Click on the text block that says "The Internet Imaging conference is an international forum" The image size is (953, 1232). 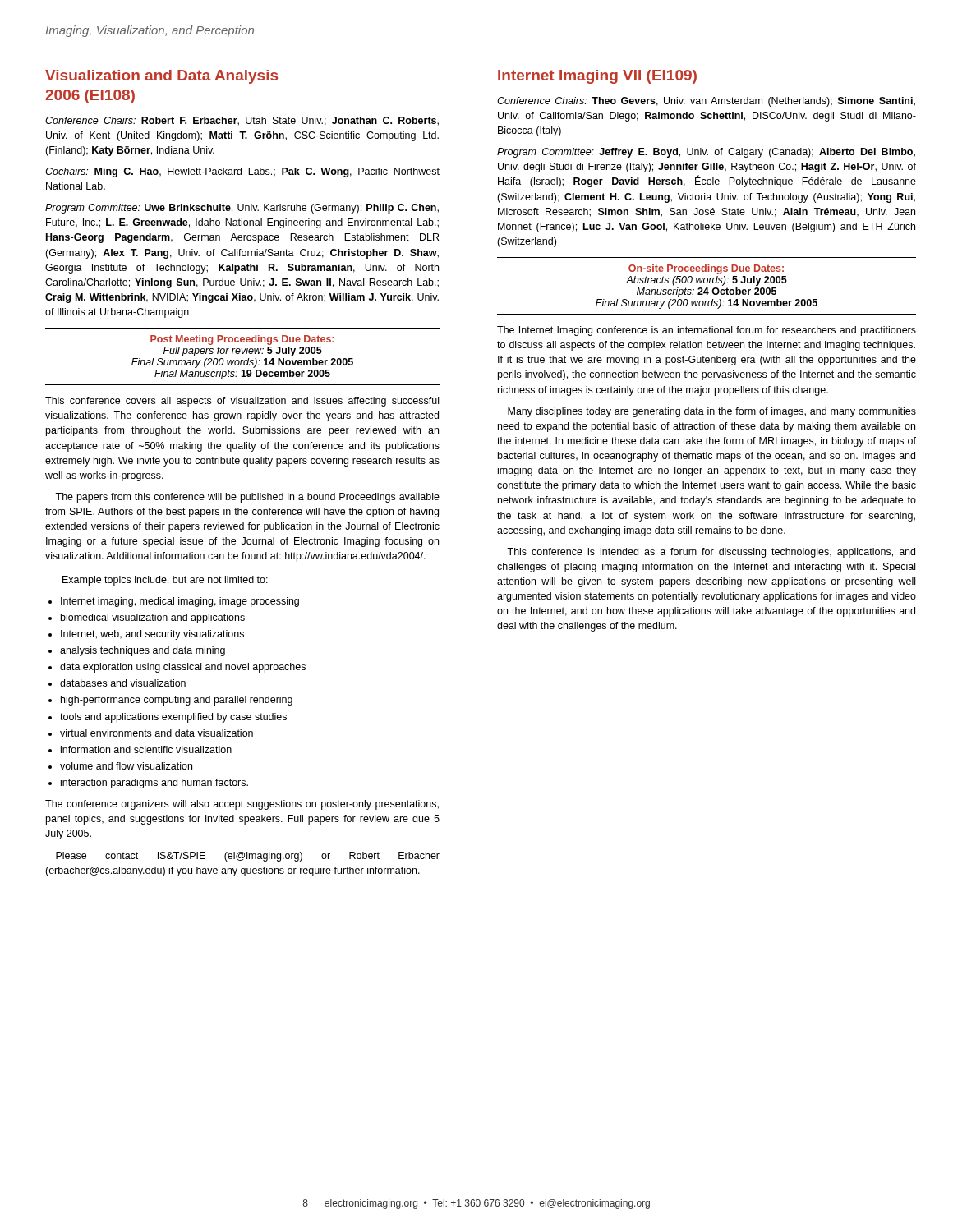[x=707, y=360]
